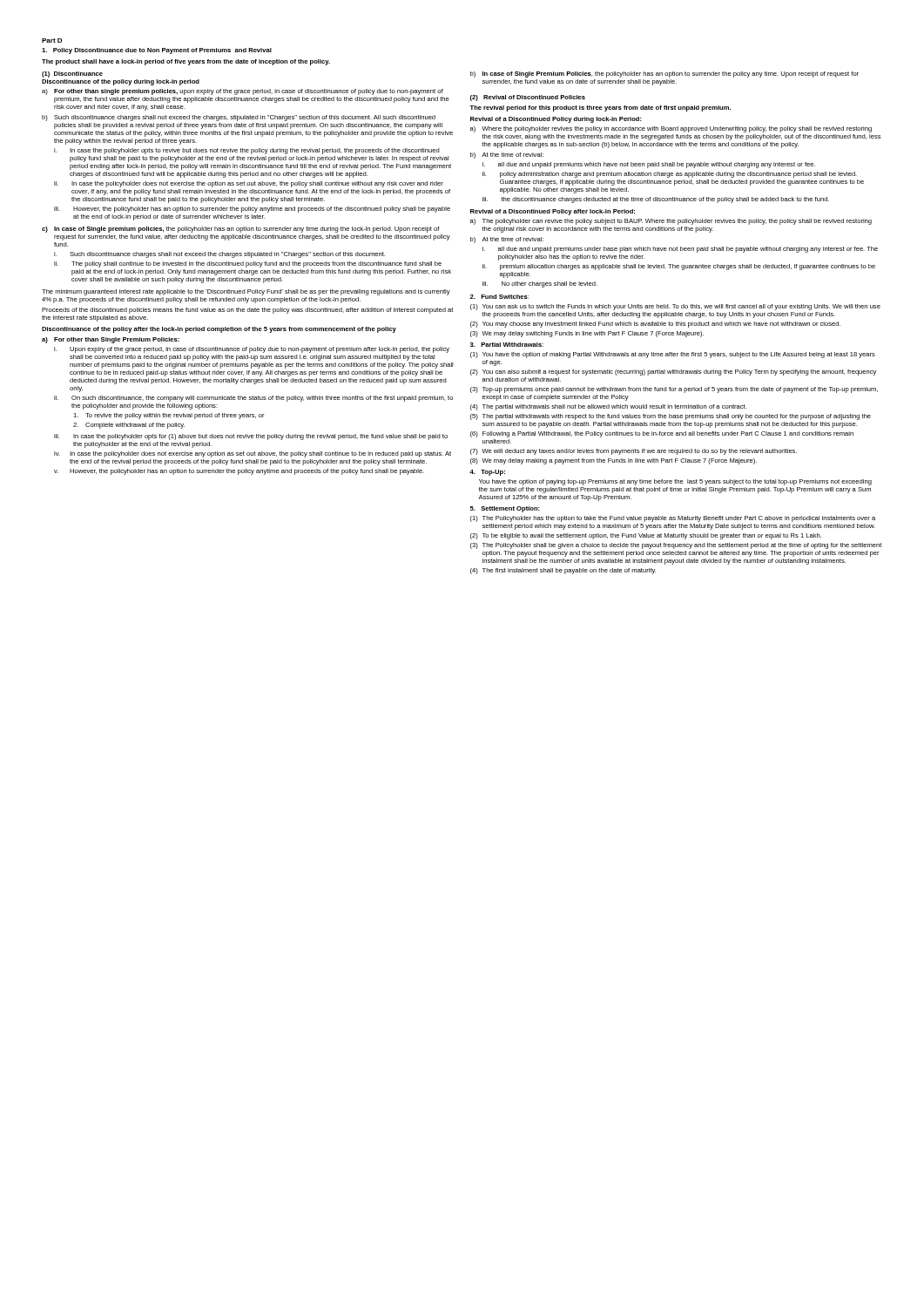Click on the block starting "(2) You can also submit a request"
Viewport: 924px width, 1307px height.
[676, 376]
